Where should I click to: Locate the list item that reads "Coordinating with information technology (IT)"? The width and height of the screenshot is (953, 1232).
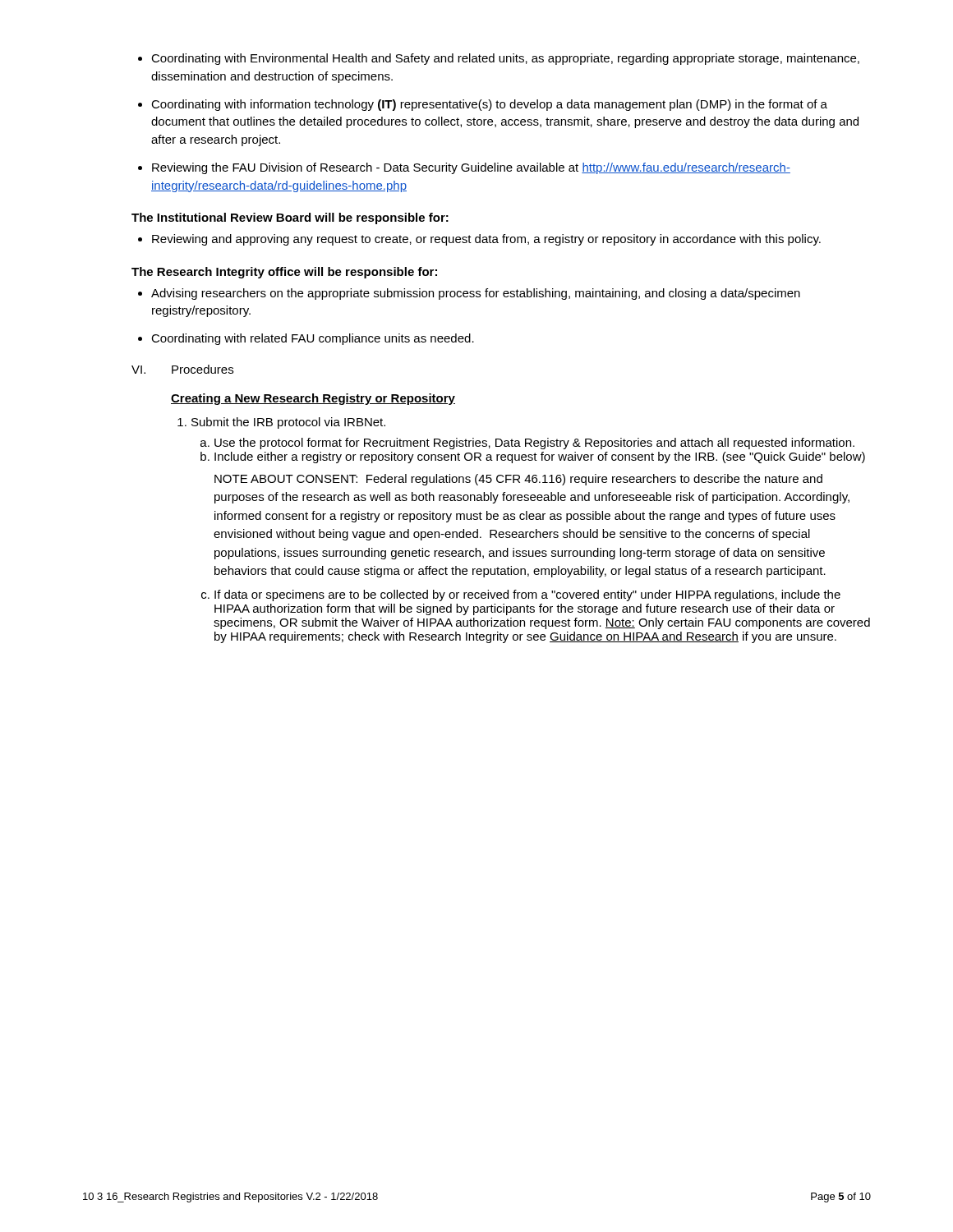click(x=511, y=122)
